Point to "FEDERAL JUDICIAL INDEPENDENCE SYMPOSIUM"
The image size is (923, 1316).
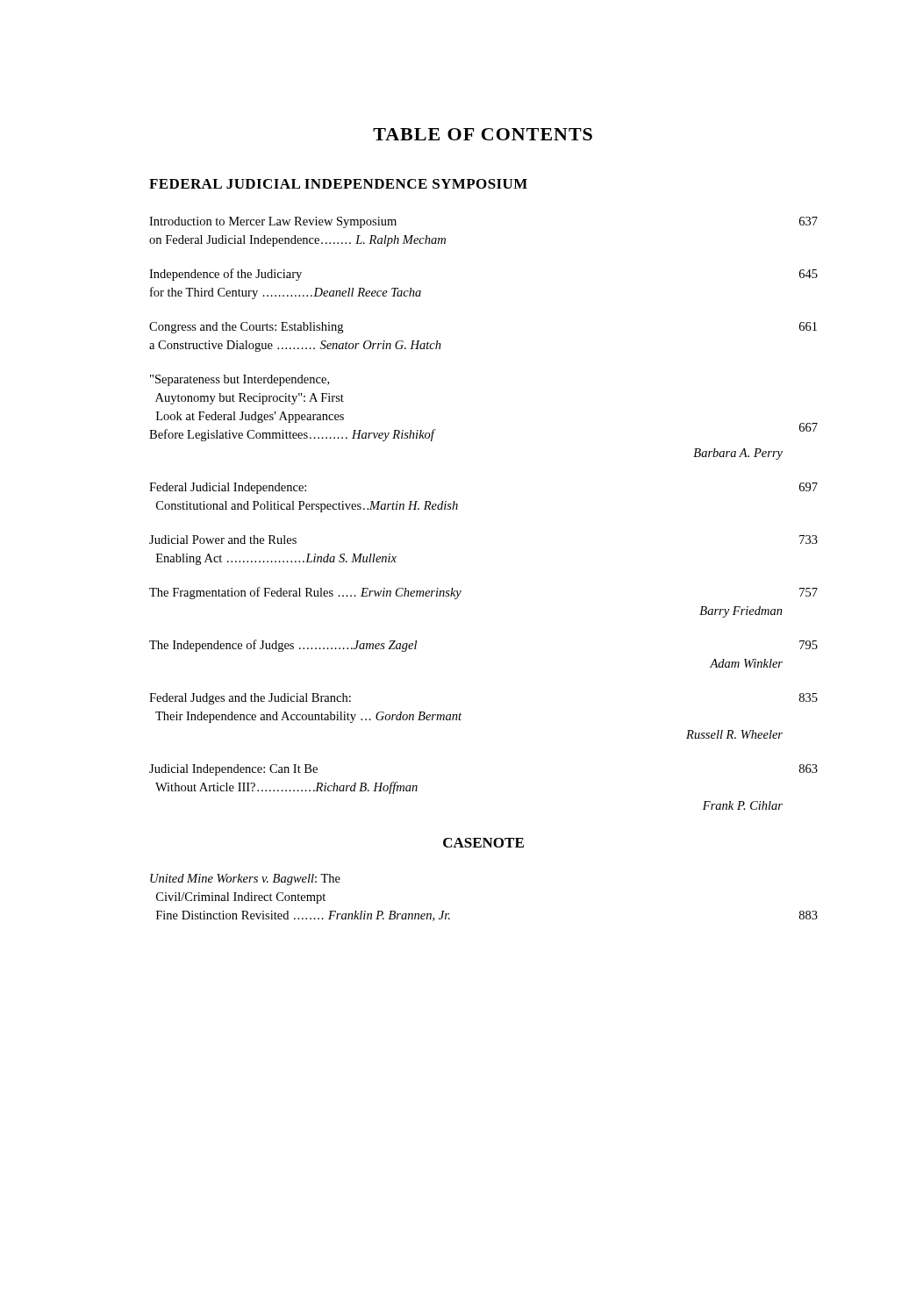(x=339, y=184)
